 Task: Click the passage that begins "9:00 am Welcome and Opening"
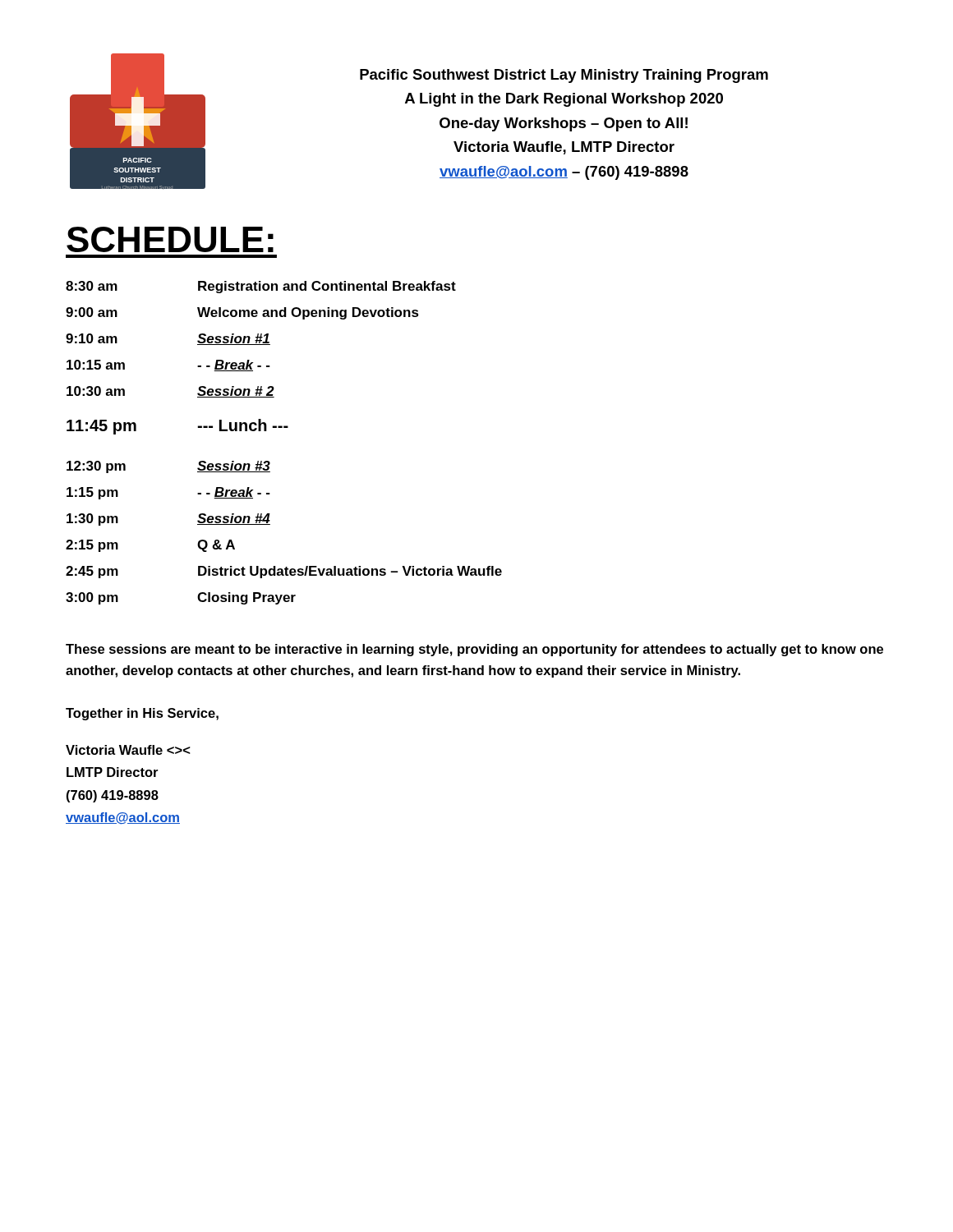(242, 313)
